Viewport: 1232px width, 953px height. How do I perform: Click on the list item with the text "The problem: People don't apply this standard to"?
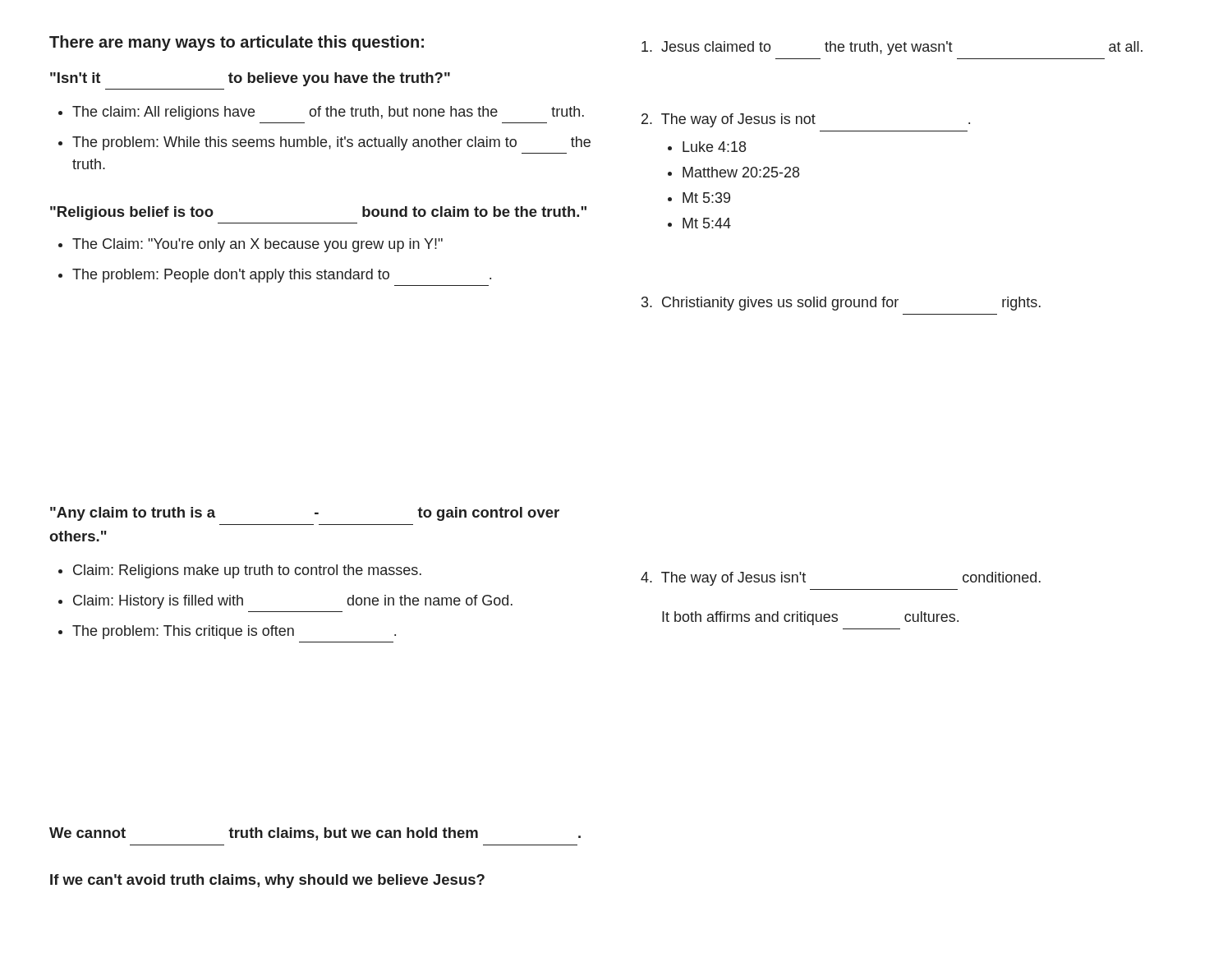[x=282, y=276]
